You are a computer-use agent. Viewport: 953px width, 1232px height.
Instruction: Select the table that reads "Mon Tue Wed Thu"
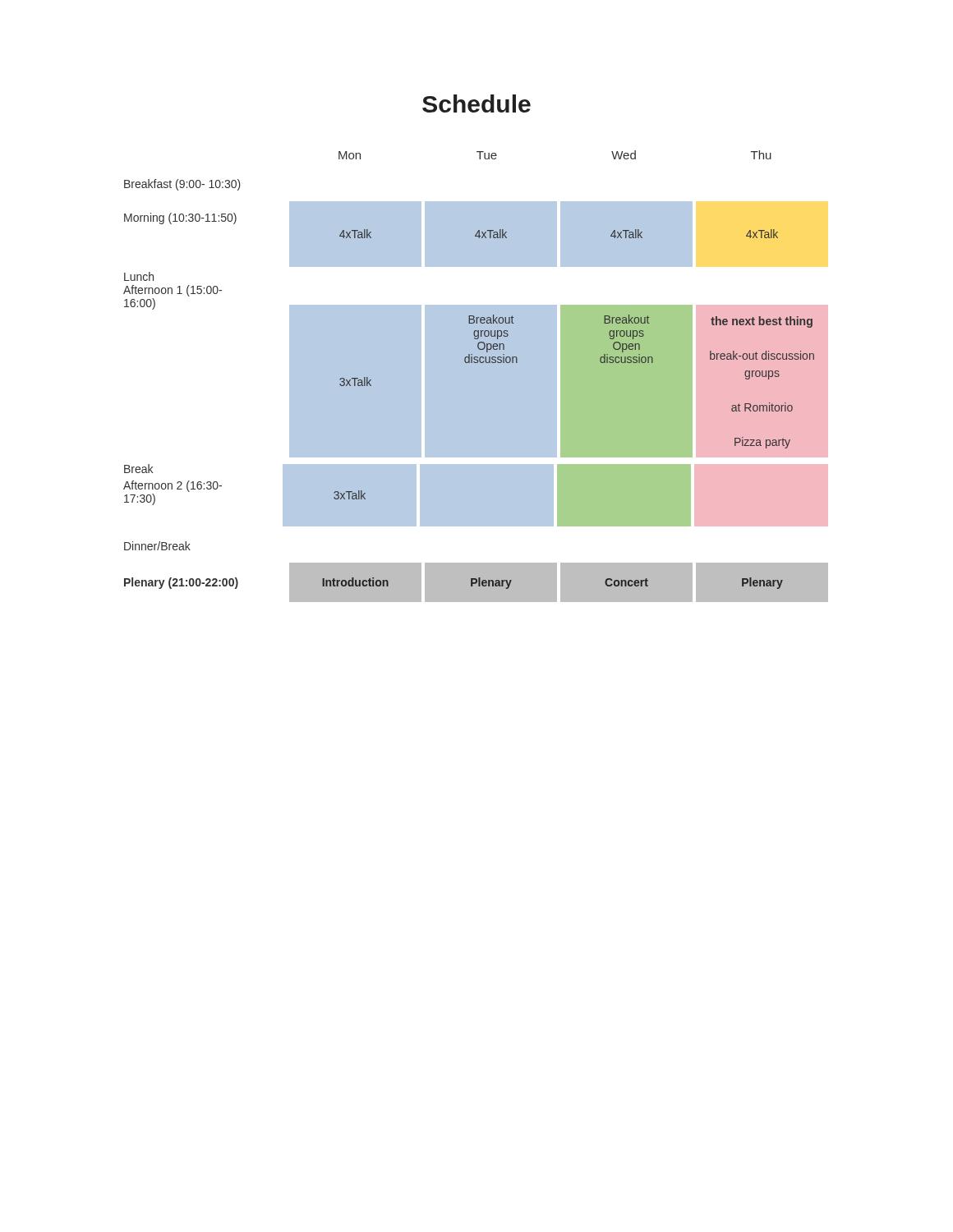click(x=476, y=376)
